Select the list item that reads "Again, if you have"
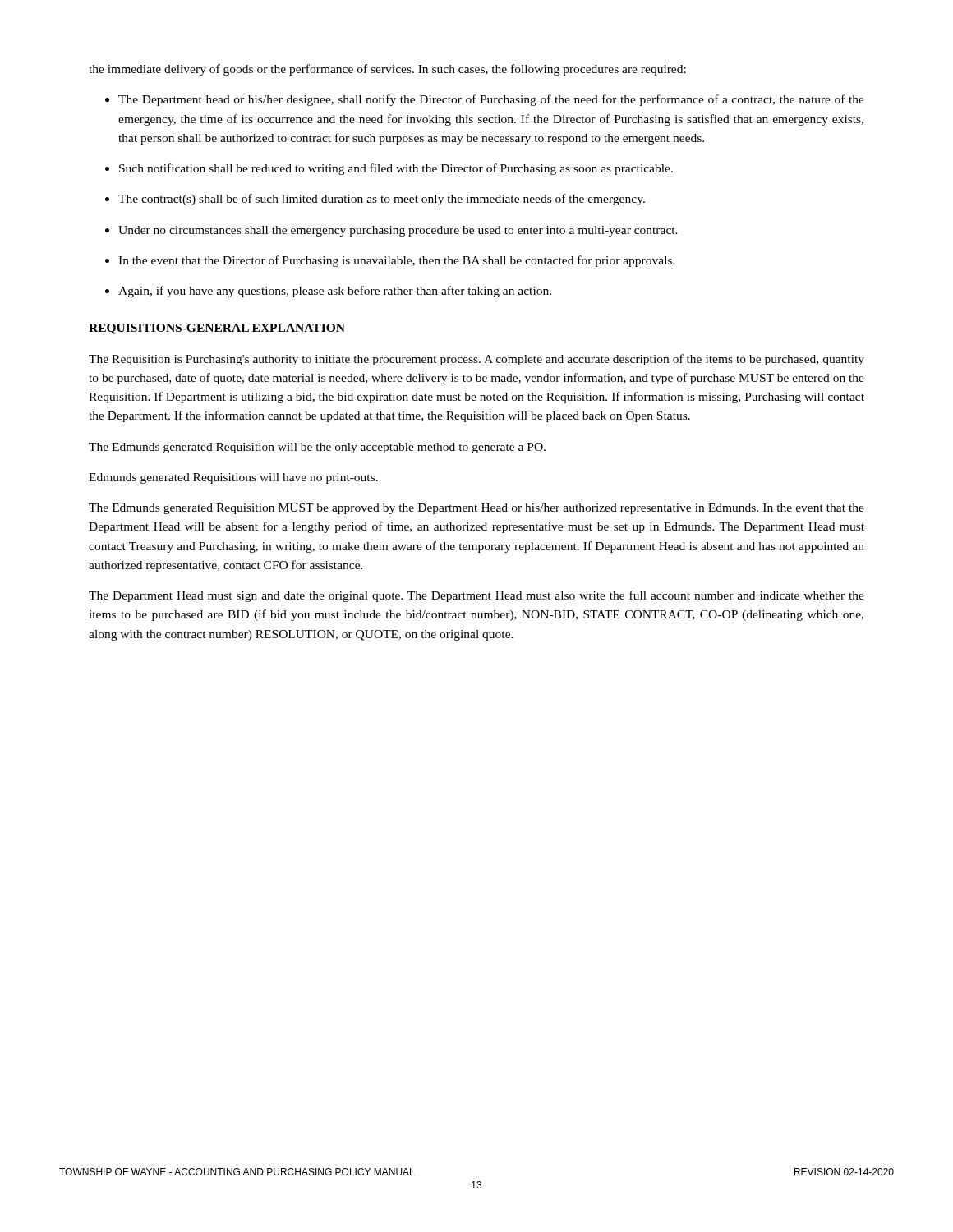Viewport: 953px width, 1232px height. pos(491,290)
